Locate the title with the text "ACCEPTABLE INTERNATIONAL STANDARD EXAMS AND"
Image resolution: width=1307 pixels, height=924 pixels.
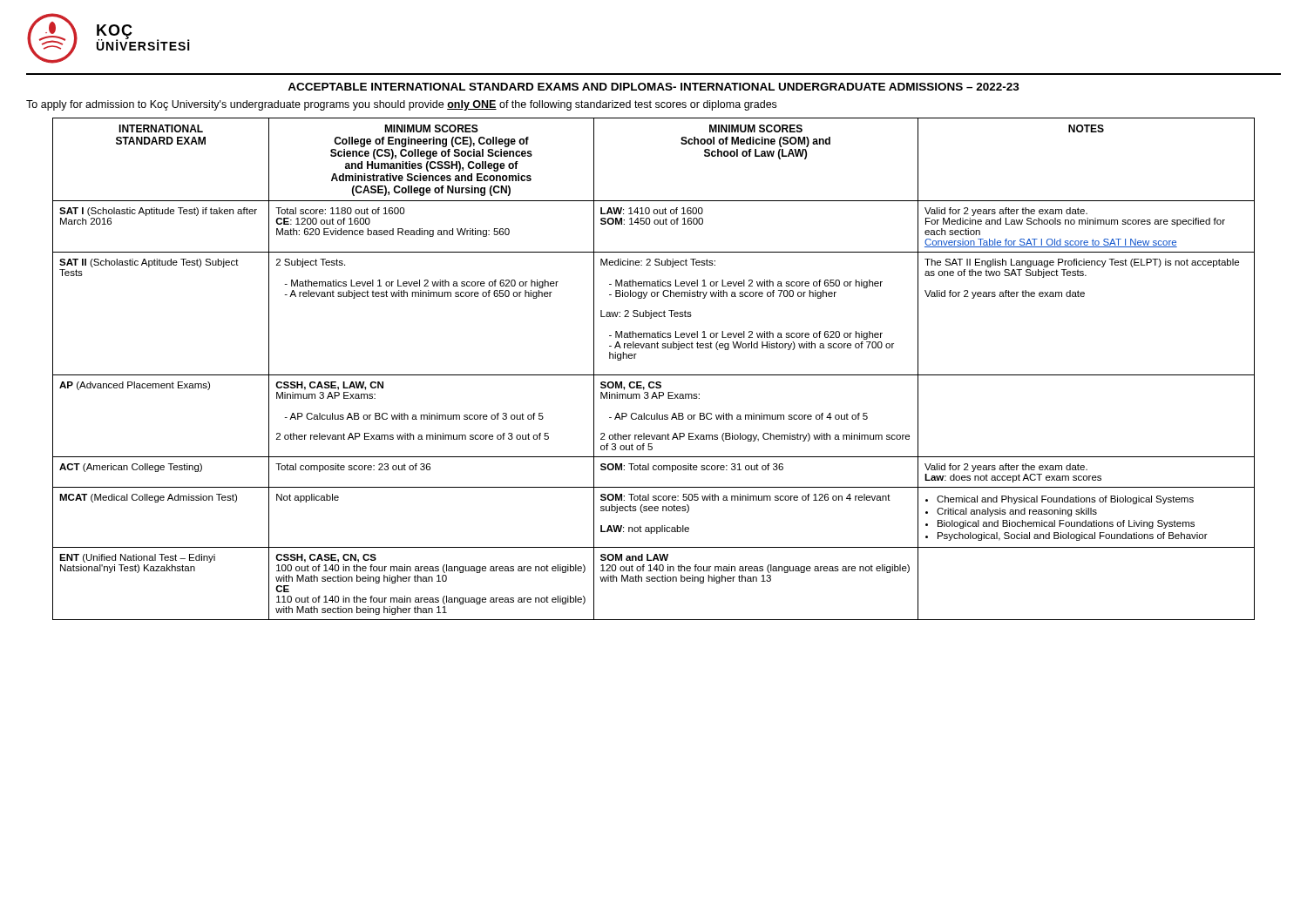click(x=654, y=87)
